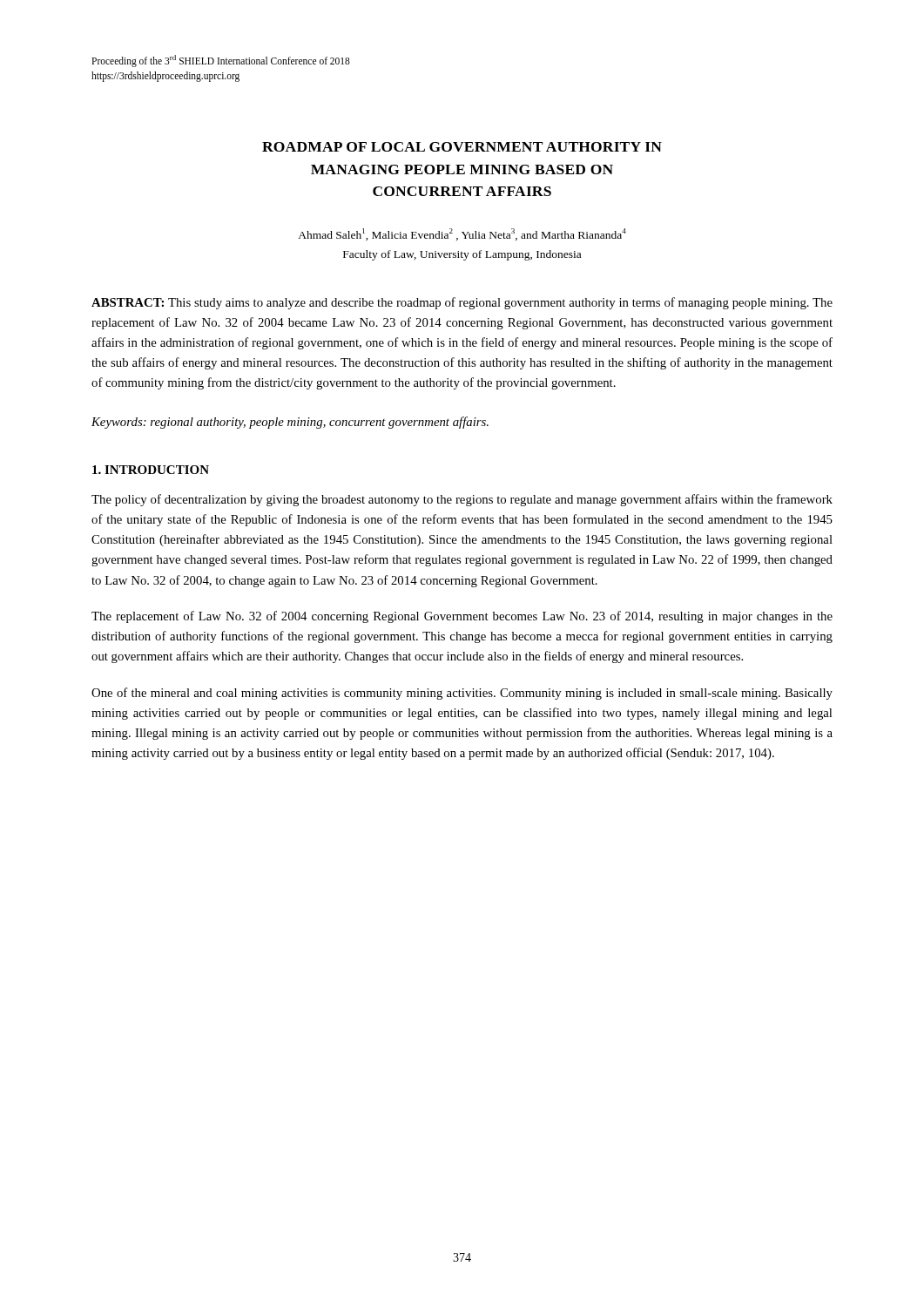Point to the passage starting "Faculty of Law, University of Lampung, Indonesia"
The image size is (924, 1307).
coord(462,254)
